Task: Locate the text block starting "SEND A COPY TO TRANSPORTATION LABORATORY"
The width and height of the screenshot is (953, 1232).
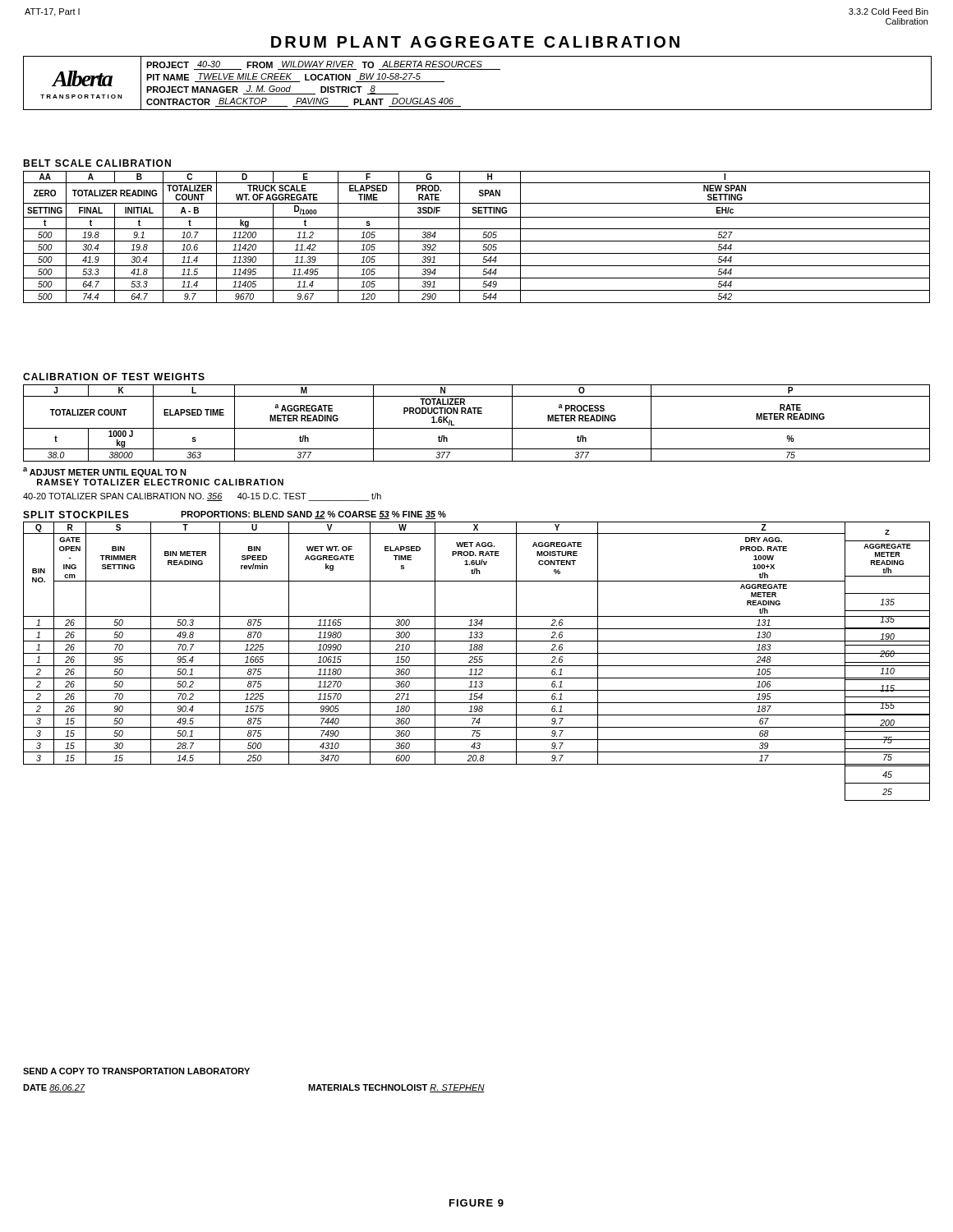Action: [x=136, y=1071]
